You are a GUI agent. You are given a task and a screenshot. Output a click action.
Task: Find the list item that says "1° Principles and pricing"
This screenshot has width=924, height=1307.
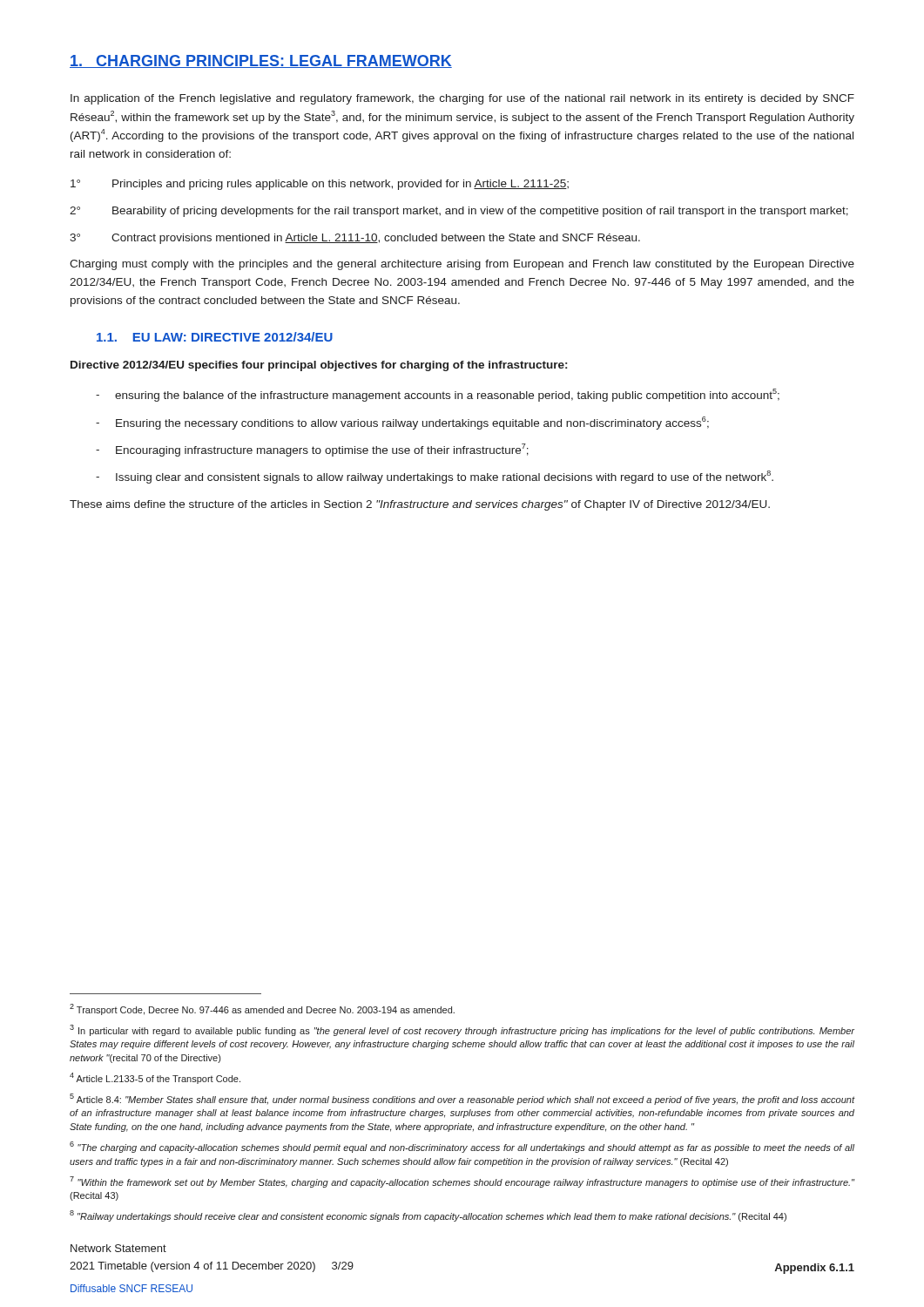[x=462, y=184]
